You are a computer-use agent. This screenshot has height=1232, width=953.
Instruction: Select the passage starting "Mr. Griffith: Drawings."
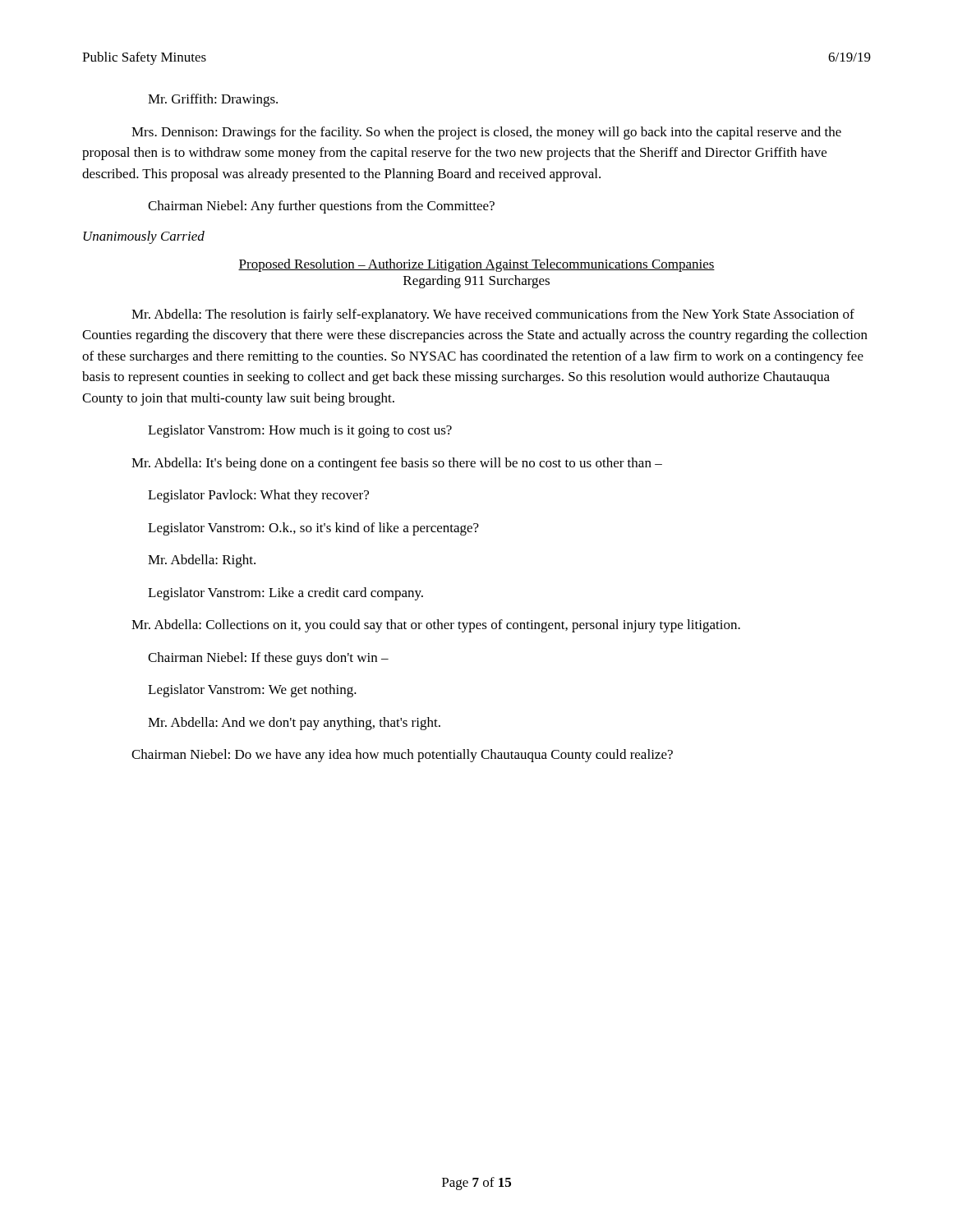tap(213, 100)
